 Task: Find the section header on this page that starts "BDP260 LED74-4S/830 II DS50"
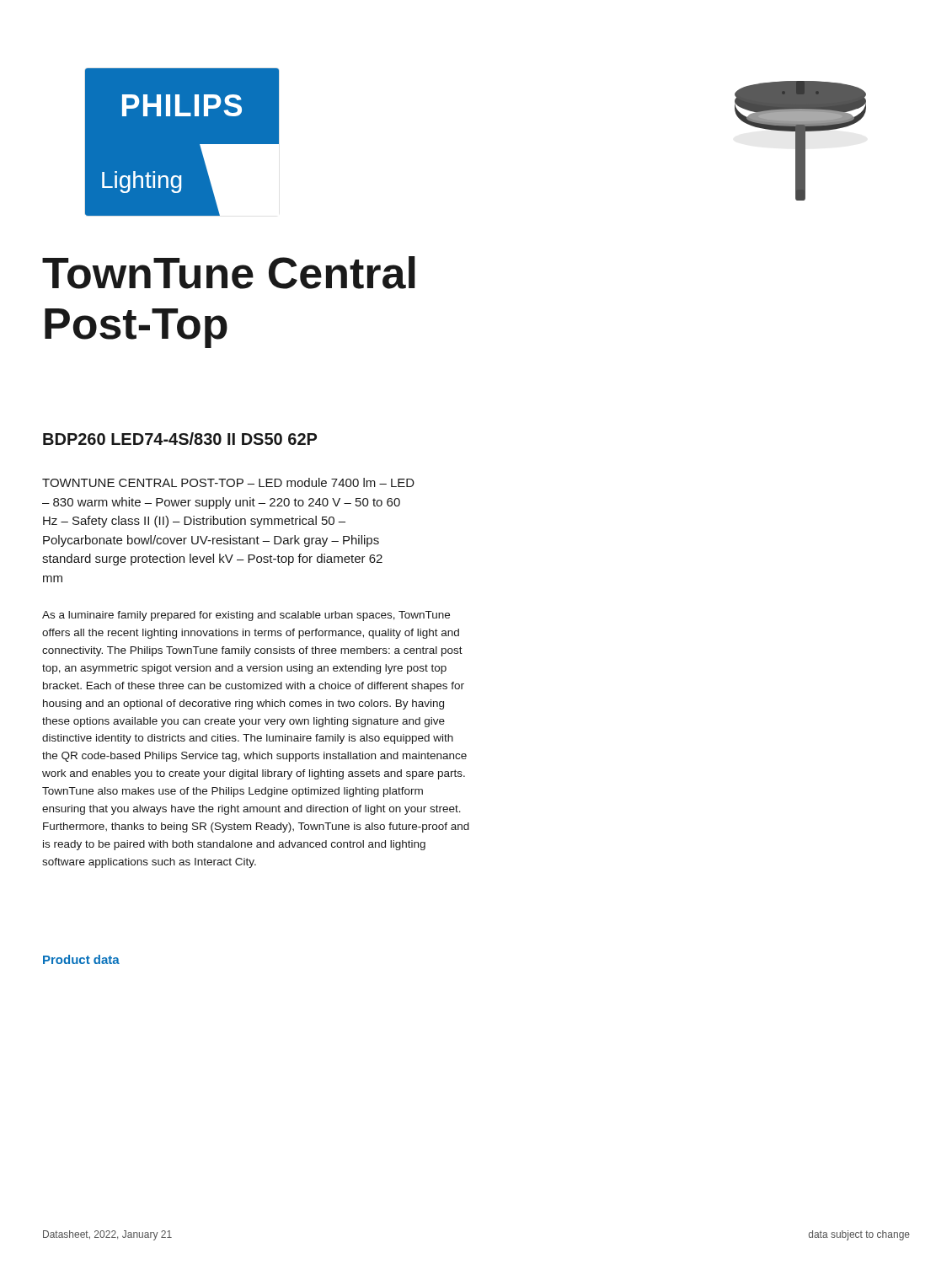tap(180, 439)
